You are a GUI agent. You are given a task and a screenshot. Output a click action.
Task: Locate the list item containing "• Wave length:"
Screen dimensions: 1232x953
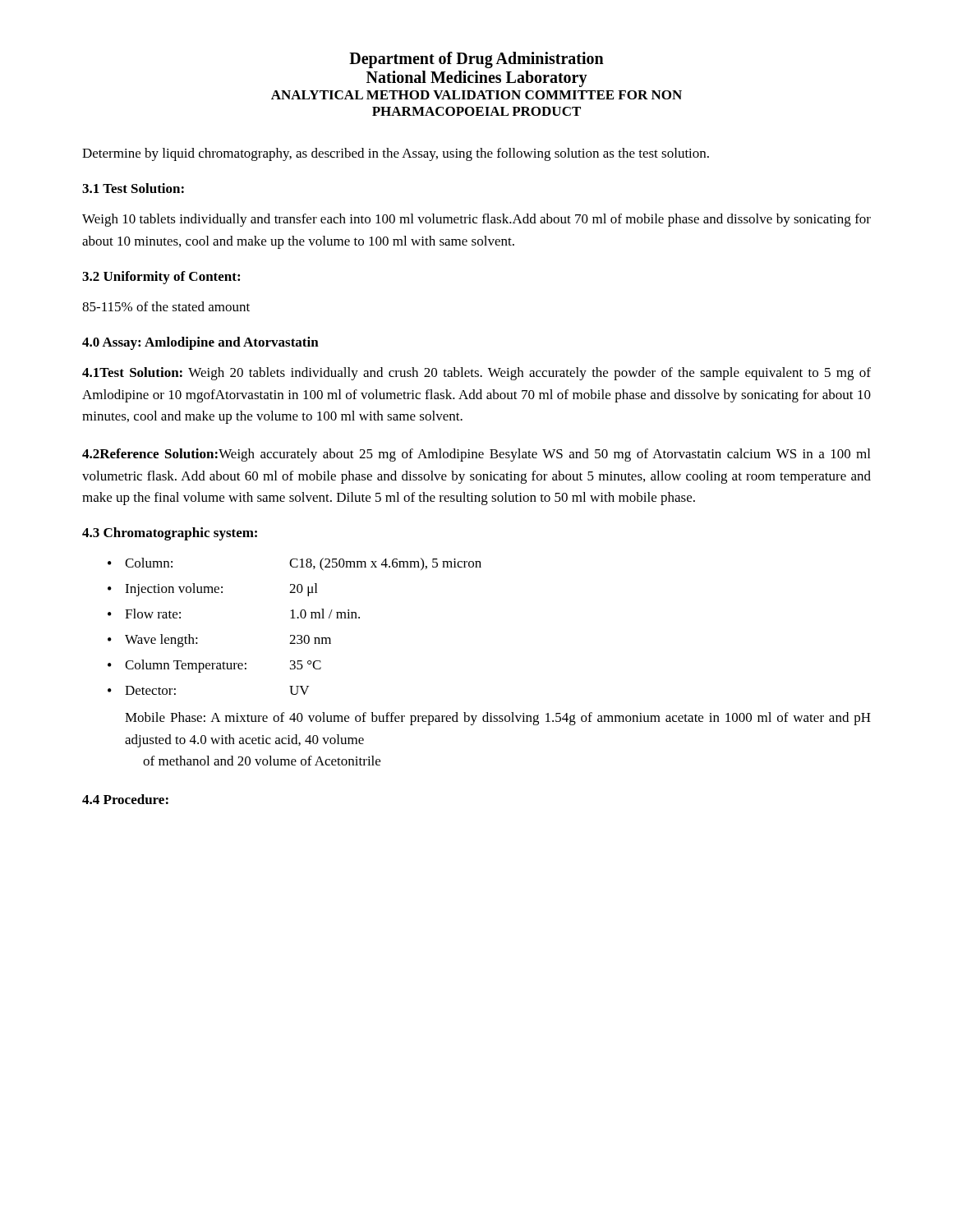coord(161,640)
